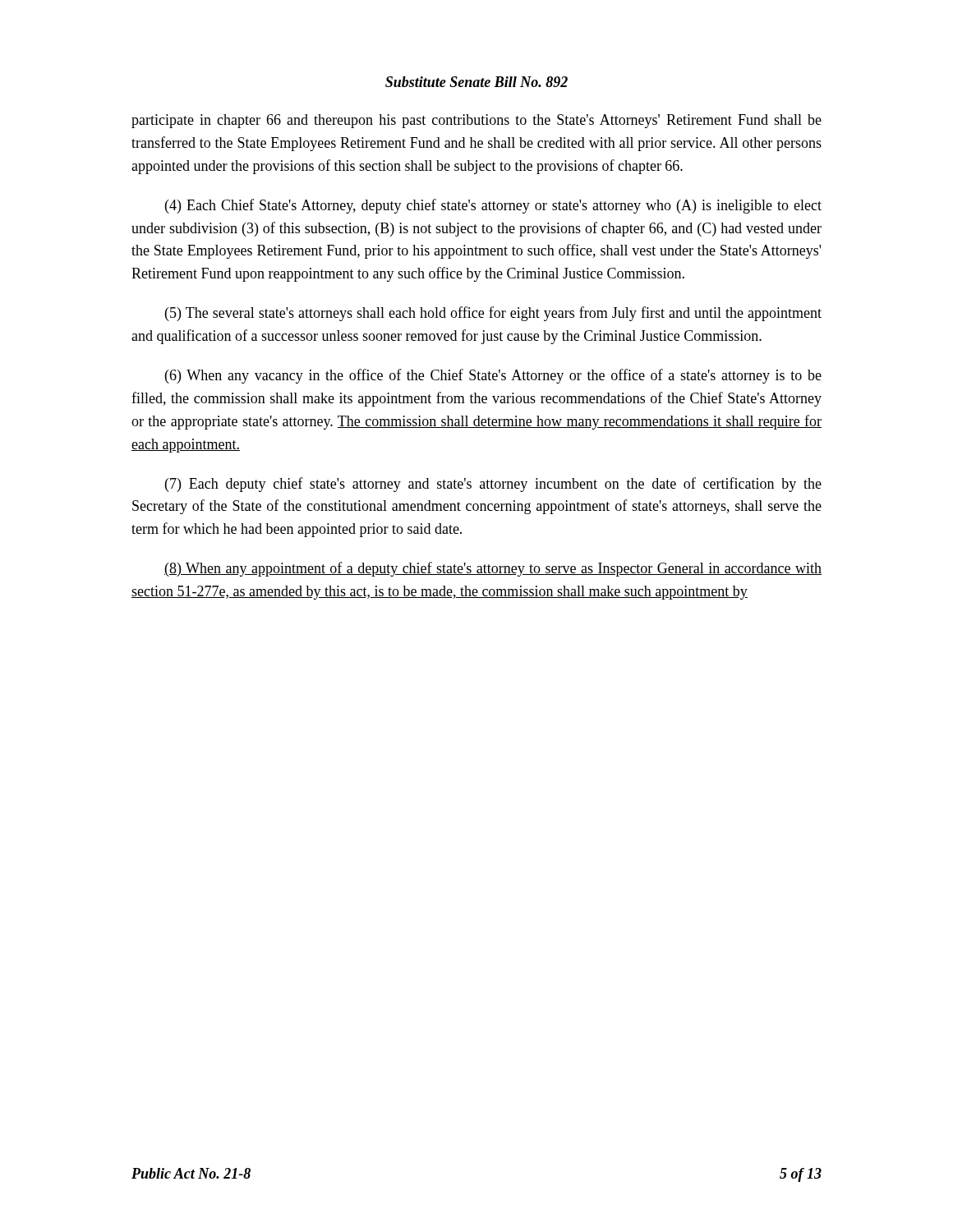The width and height of the screenshot is (953, 1232).
Task: Click the passage that begins "(4) Each Chief State's Attorney, deputy"
Action: [x=476, y=239]
